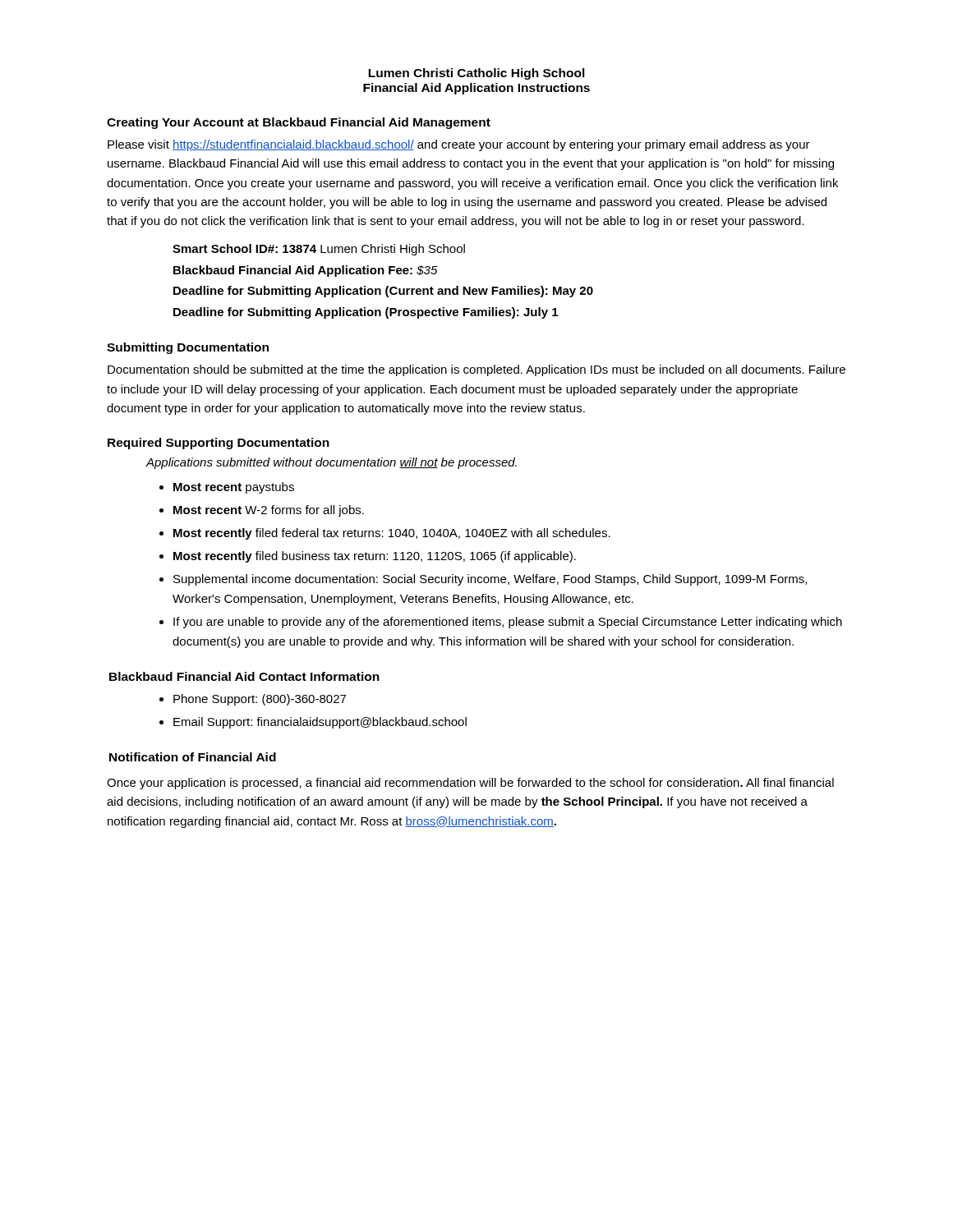Screen dimensions: 1232x953
Task: Where is the passage that starts "Please visit https://studentfinancialaid.blackbaud.school/ and"?
Action: 476,182
